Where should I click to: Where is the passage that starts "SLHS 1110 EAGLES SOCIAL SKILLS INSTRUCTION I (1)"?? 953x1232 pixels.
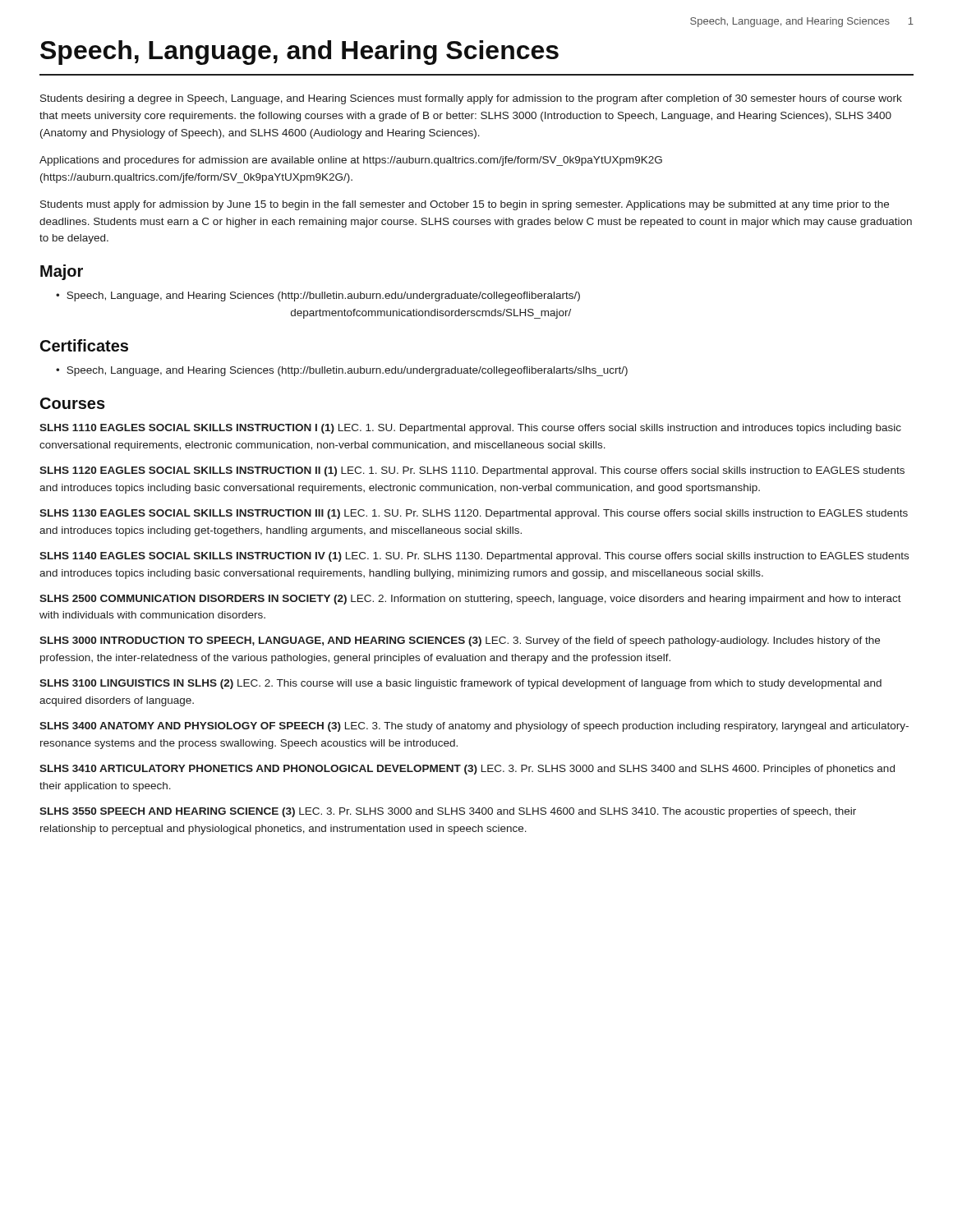[x=470, y=436]
